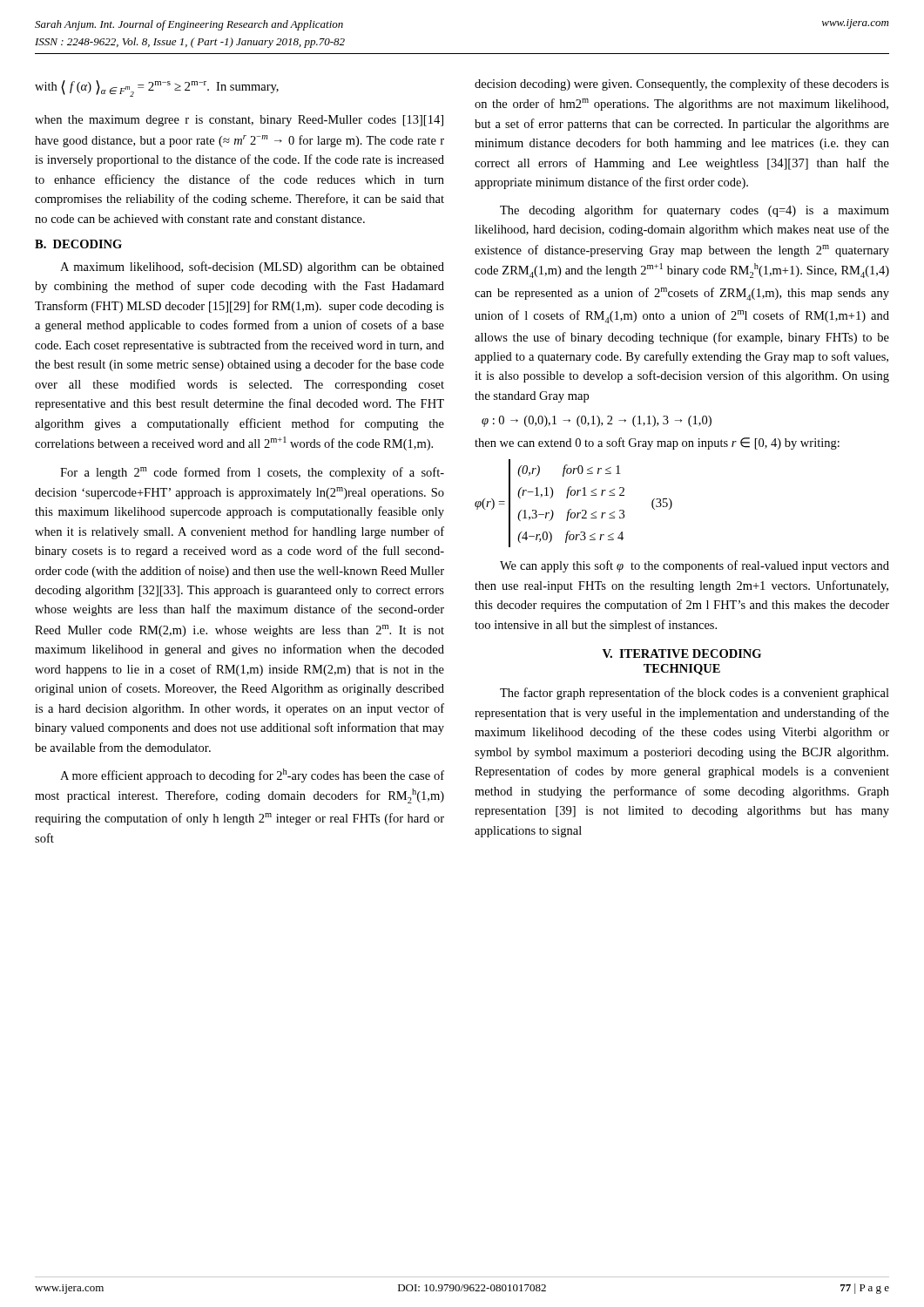Image resolution: width=924 pixels, height=1307 pixels.
Task: Point to the text starting "We can apply this soft φ to the"
Action: point(682,595)
